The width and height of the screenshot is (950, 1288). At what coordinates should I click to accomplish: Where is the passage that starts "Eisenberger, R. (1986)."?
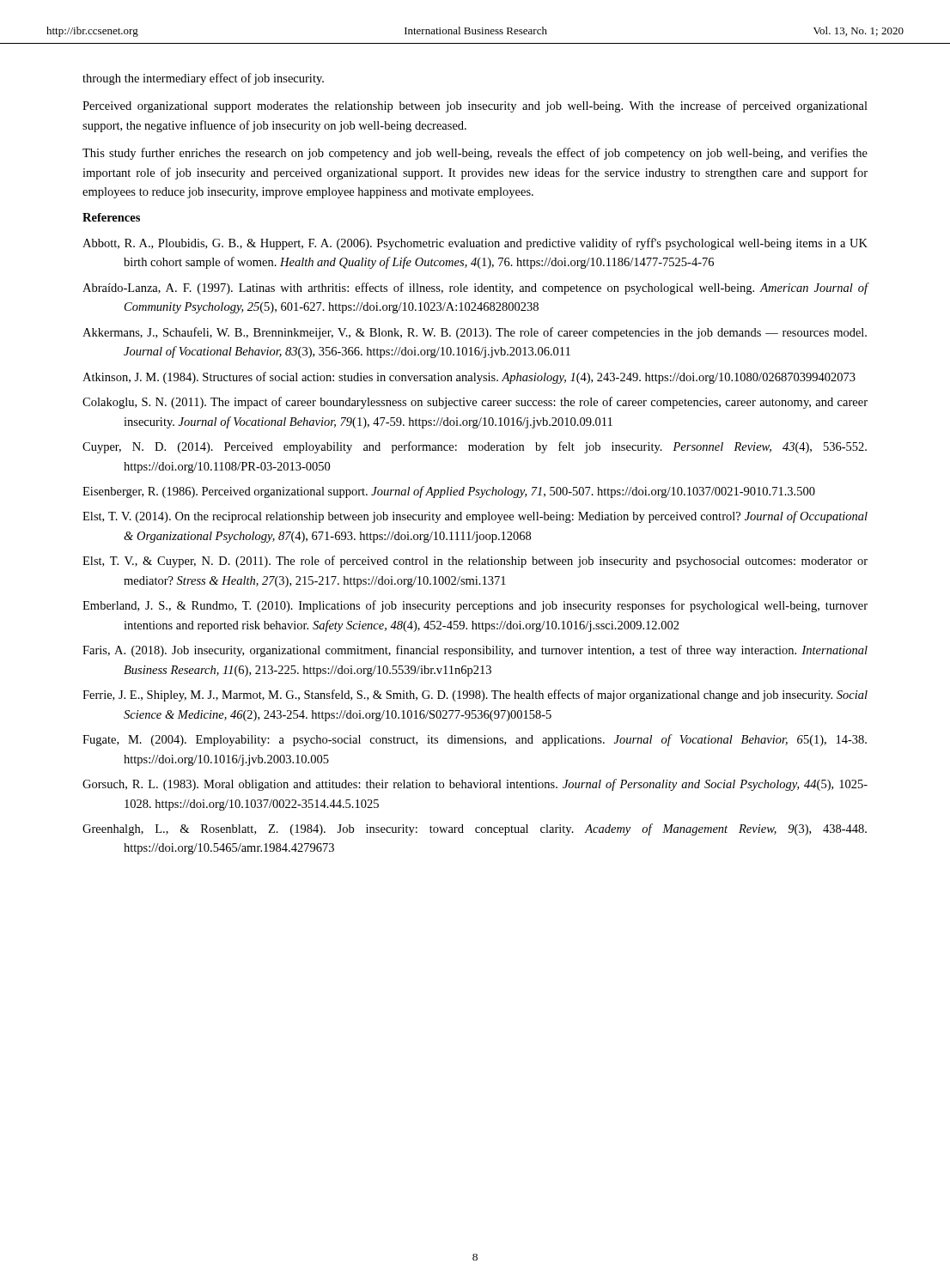pos(449,491)
